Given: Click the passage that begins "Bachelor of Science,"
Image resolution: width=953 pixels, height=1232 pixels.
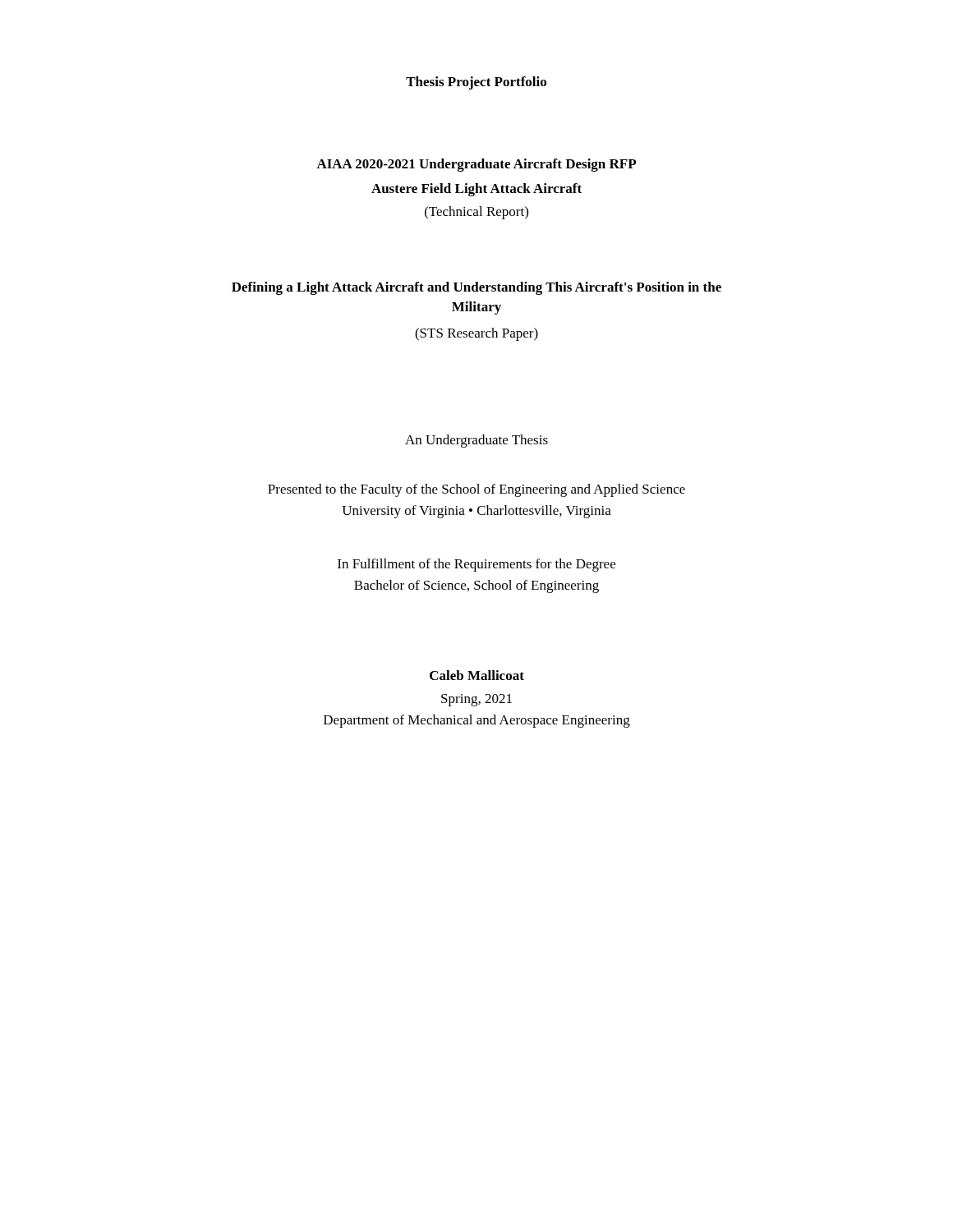Looking at the screenshot, I should tap(476, 585).
